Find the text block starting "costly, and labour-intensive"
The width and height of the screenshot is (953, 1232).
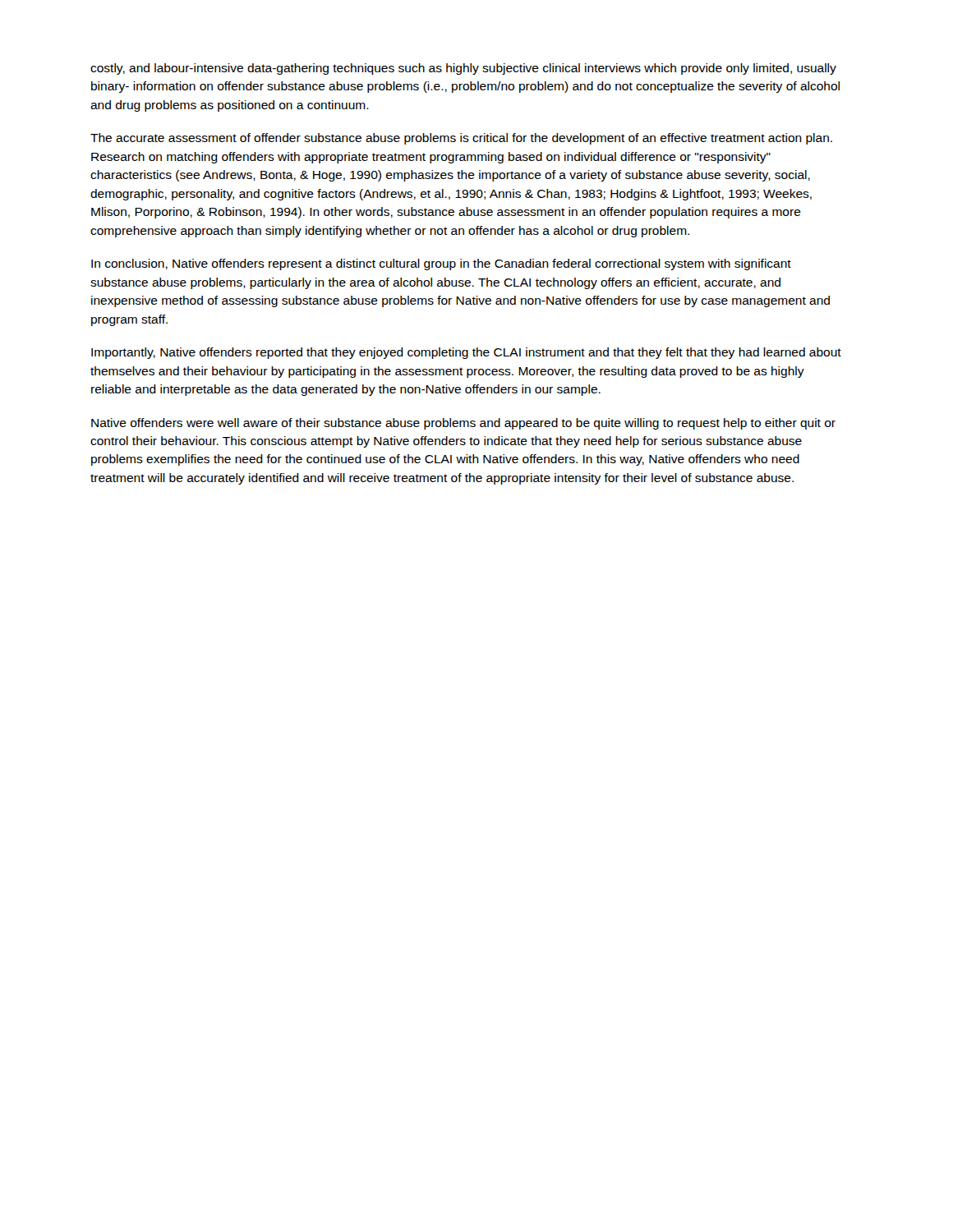click(x=465, y=86)
